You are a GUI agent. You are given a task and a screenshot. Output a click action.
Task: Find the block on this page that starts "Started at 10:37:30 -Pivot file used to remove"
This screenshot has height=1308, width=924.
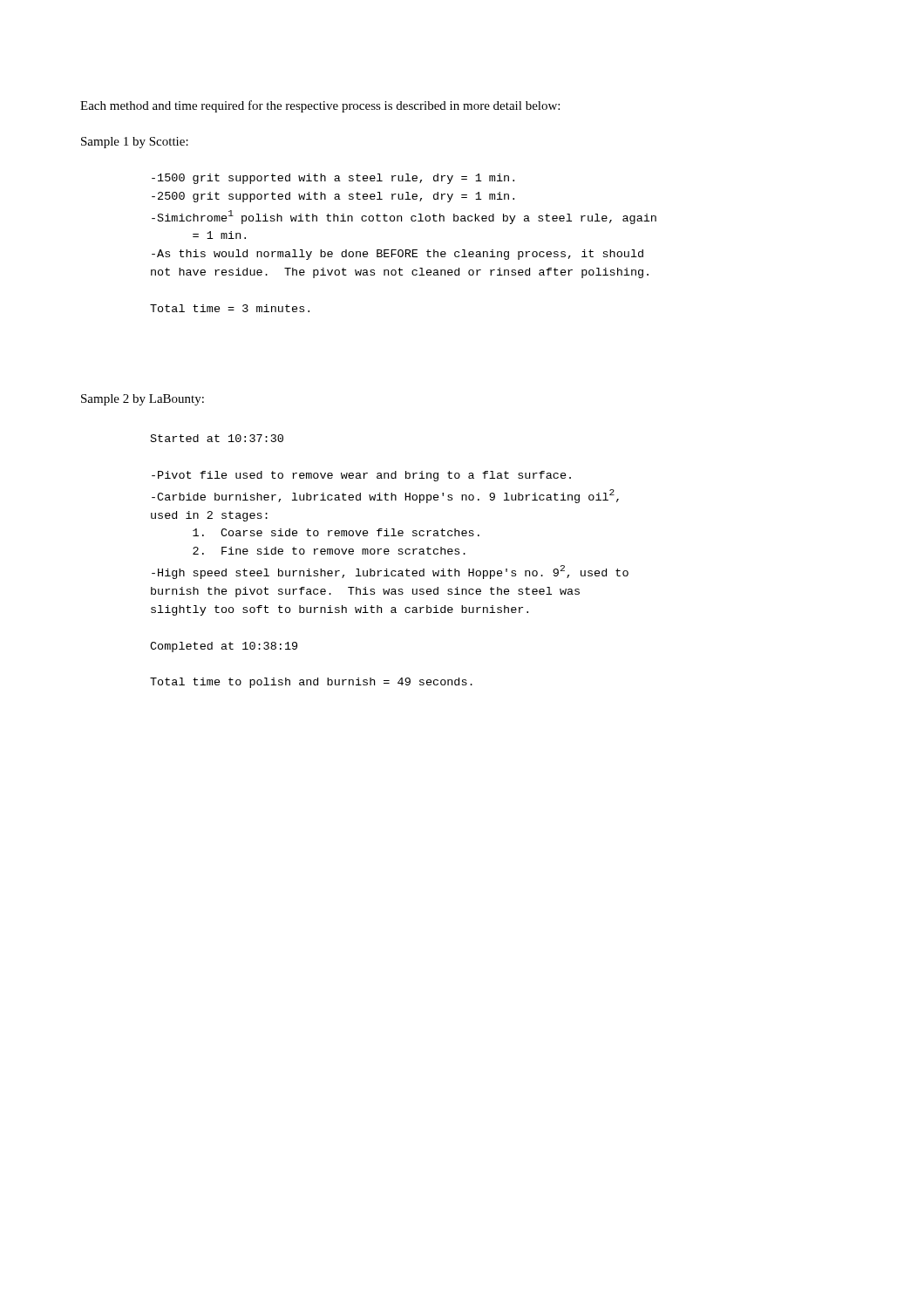389,561
